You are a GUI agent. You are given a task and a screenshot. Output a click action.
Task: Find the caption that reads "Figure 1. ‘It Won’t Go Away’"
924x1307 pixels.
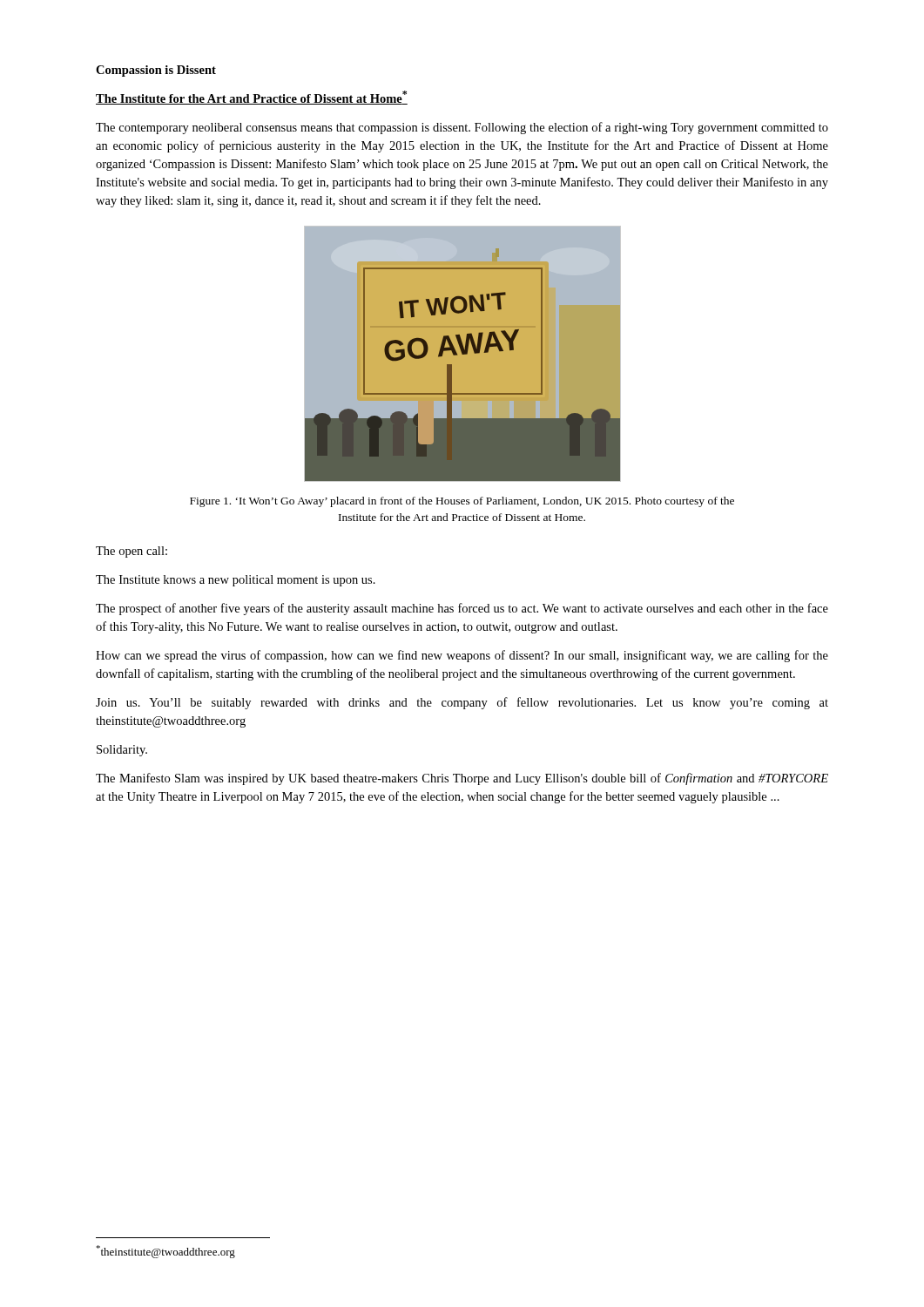[x=462, y=509]
